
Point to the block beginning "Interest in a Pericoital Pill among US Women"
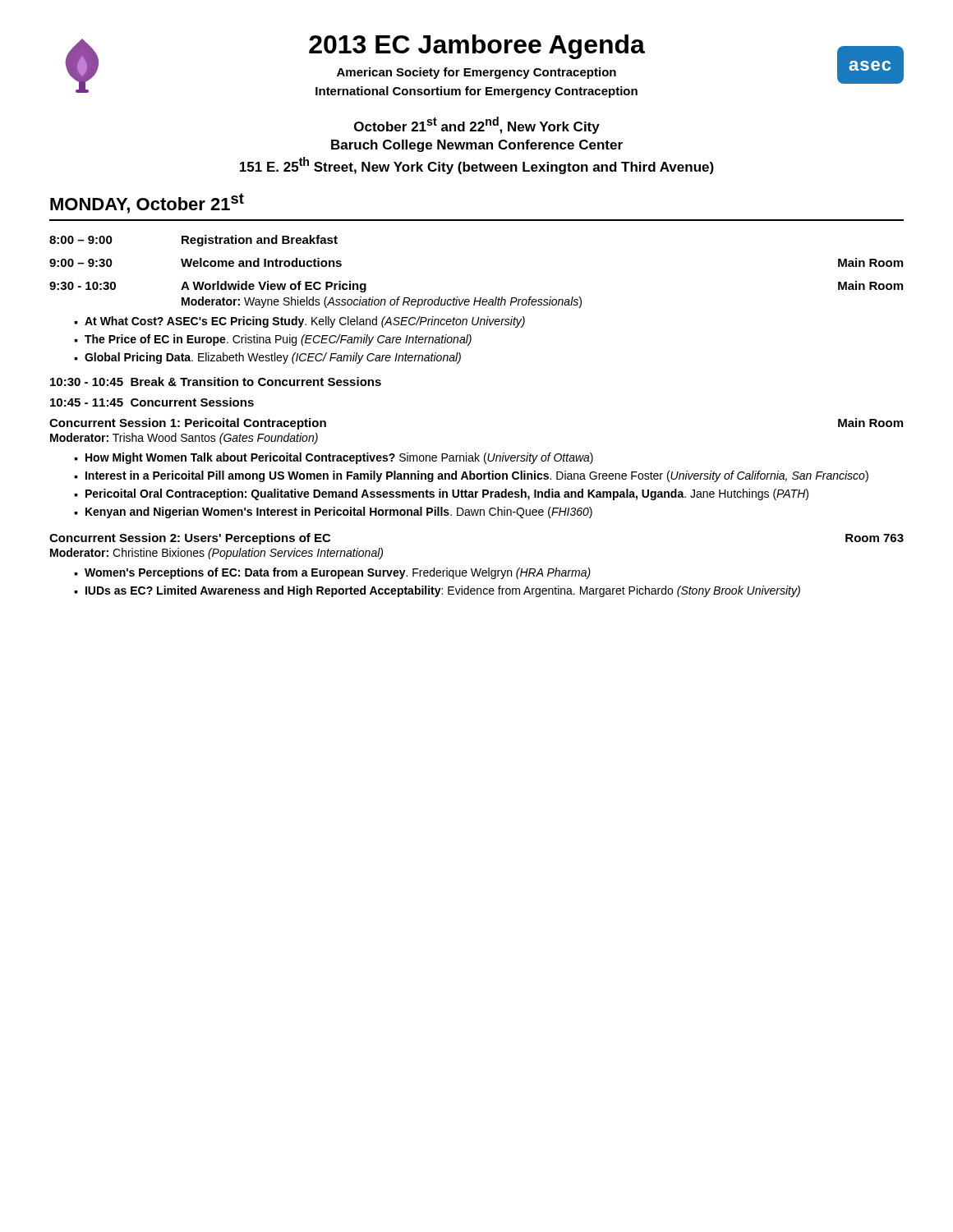point(477,475)
